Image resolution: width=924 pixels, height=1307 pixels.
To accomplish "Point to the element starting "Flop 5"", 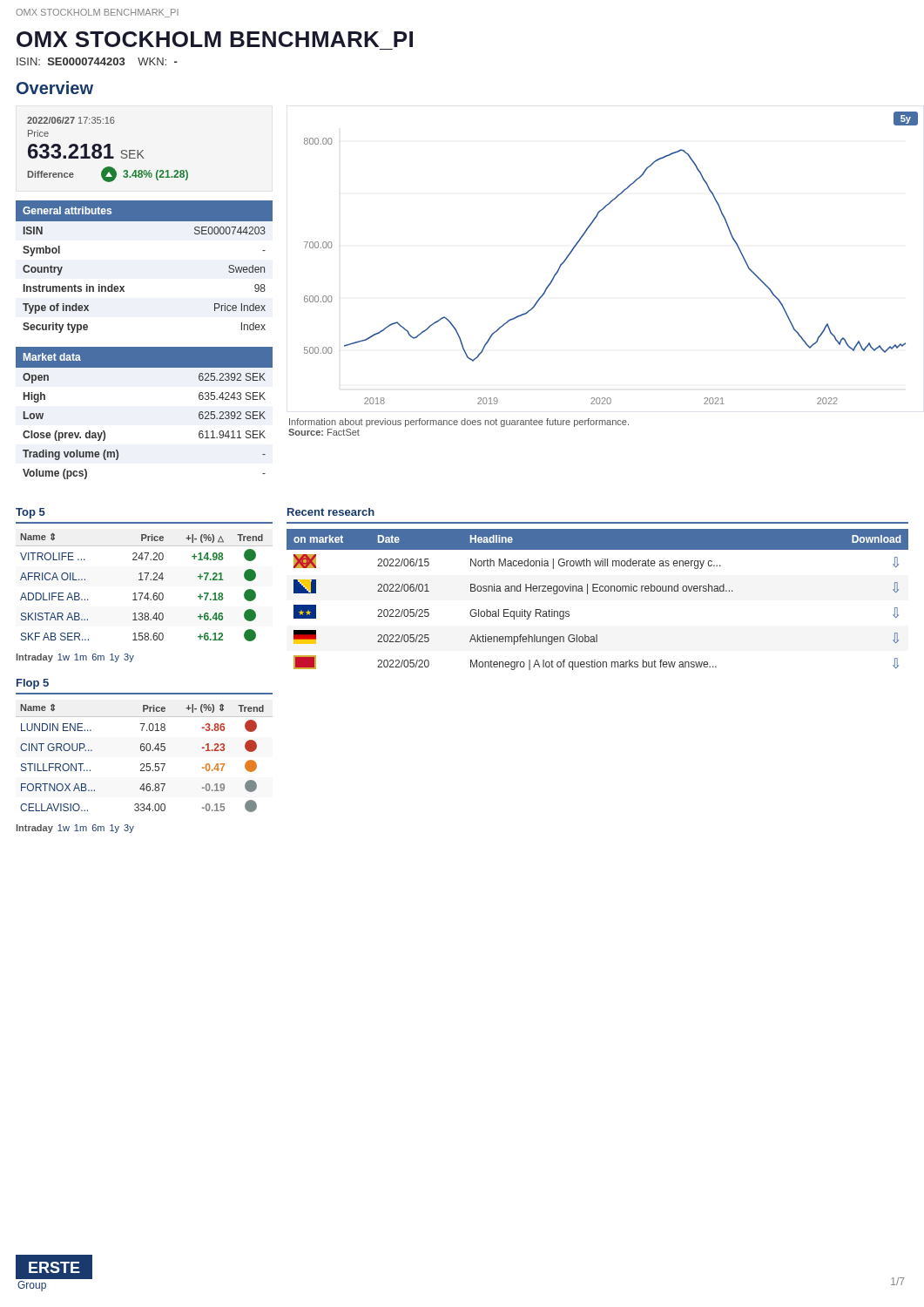I will [32, 683].
